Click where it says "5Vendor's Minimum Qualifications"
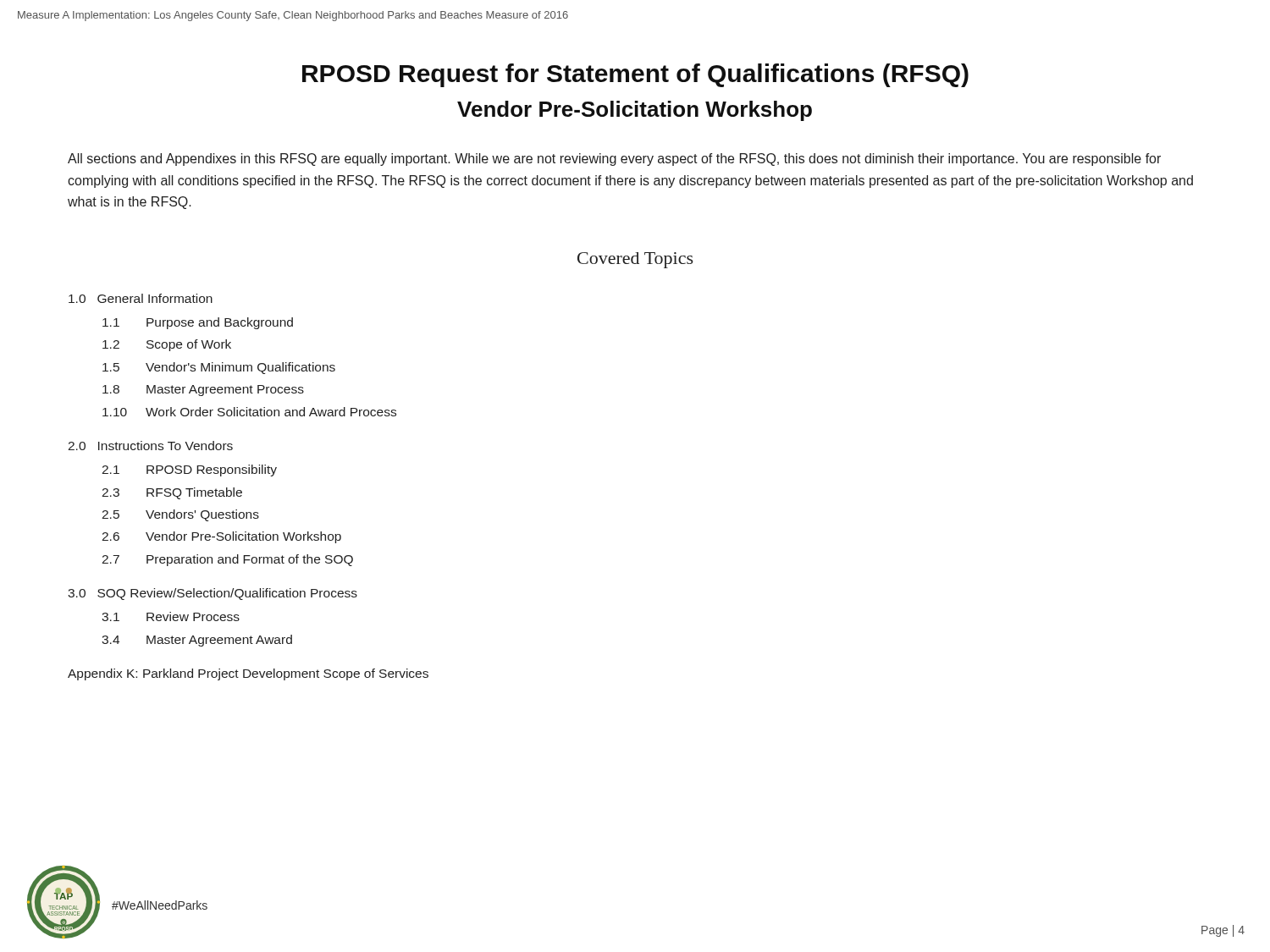 (219, 367)
